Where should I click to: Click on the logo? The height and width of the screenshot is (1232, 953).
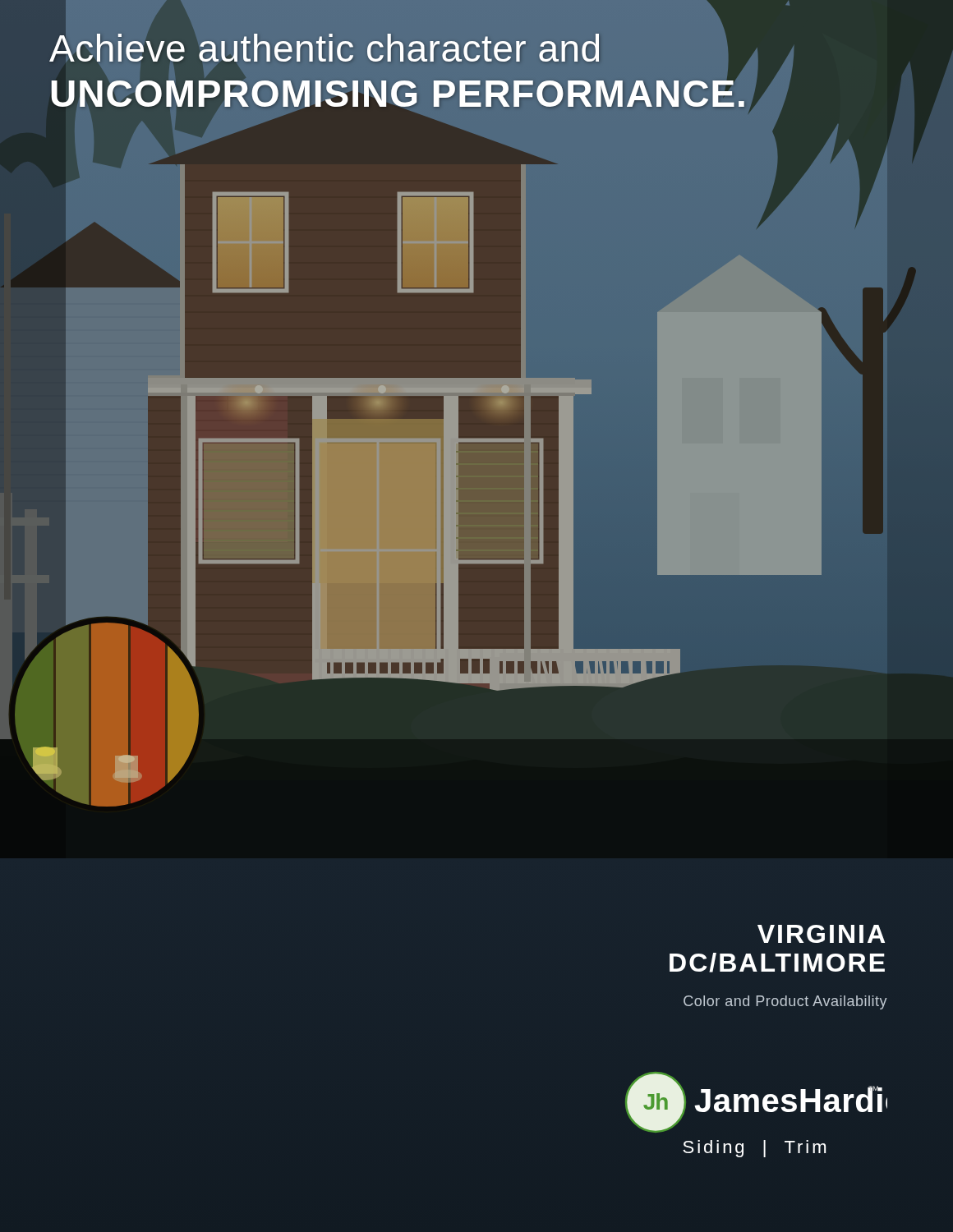[x=756, y=1115]
